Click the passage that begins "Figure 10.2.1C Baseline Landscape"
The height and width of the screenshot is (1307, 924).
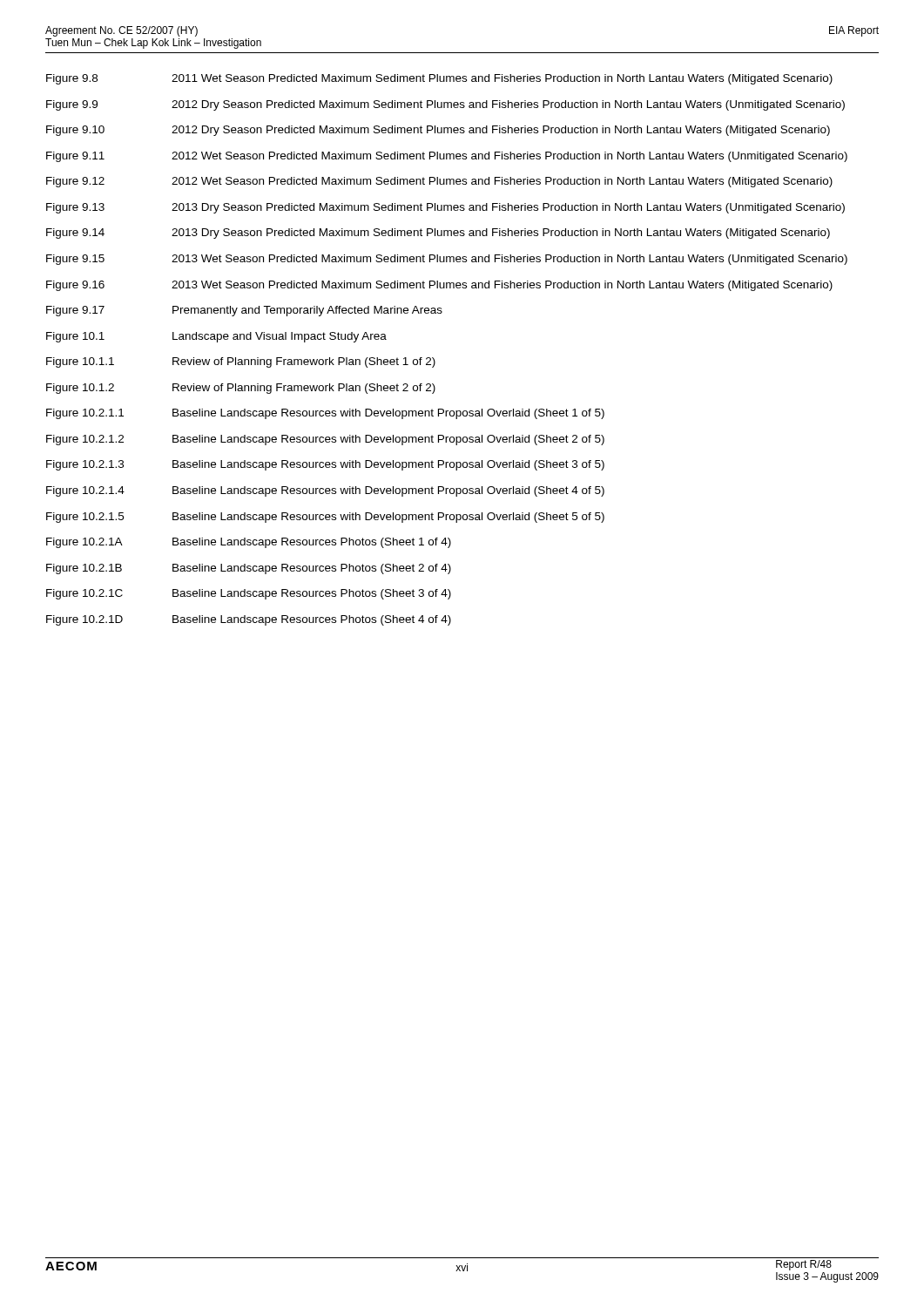pos(462,593)
